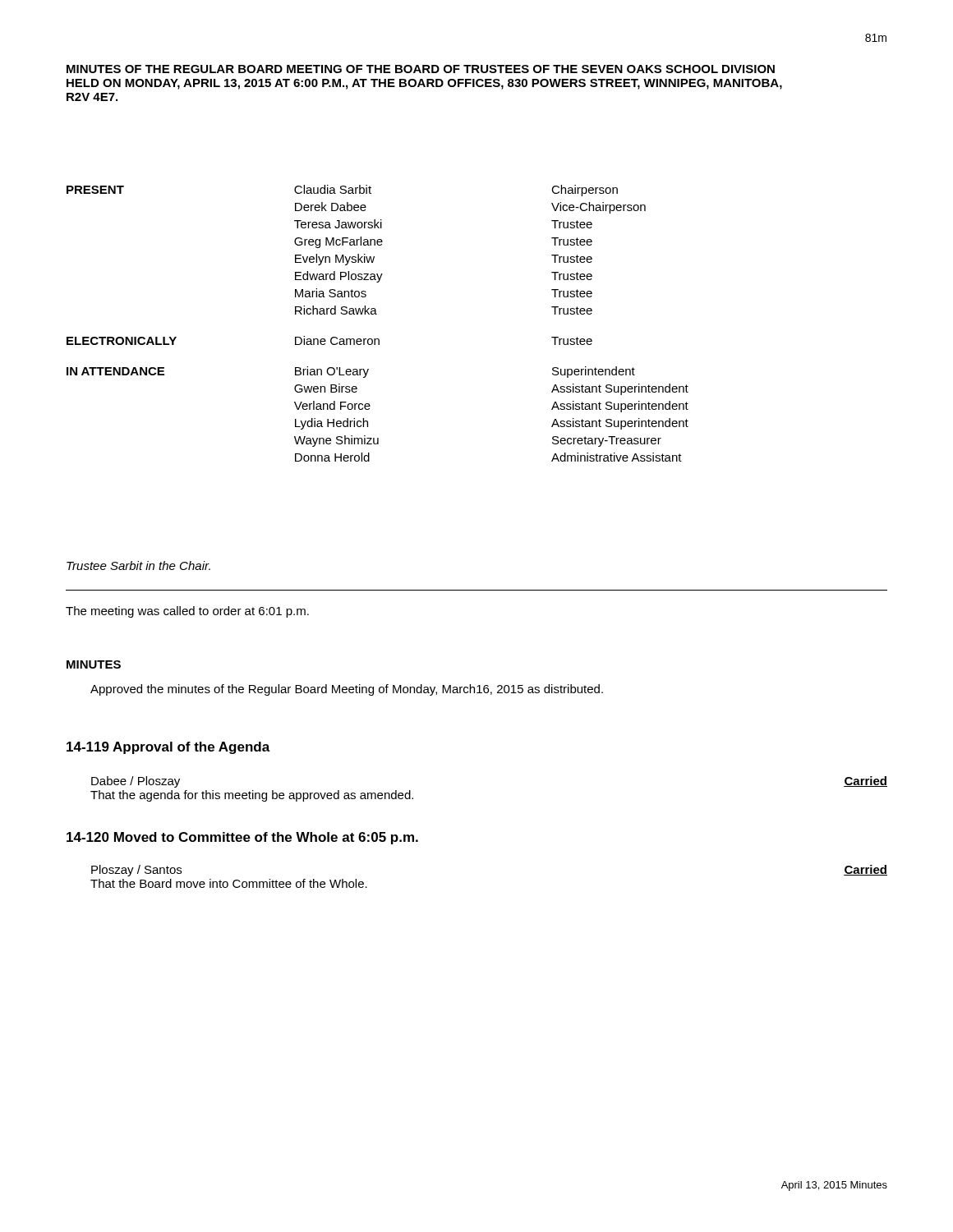
Task: Locate the text block that says "The meeting was called to order at 6:01"
Action: pyautogui.click(x=188, y=611)
